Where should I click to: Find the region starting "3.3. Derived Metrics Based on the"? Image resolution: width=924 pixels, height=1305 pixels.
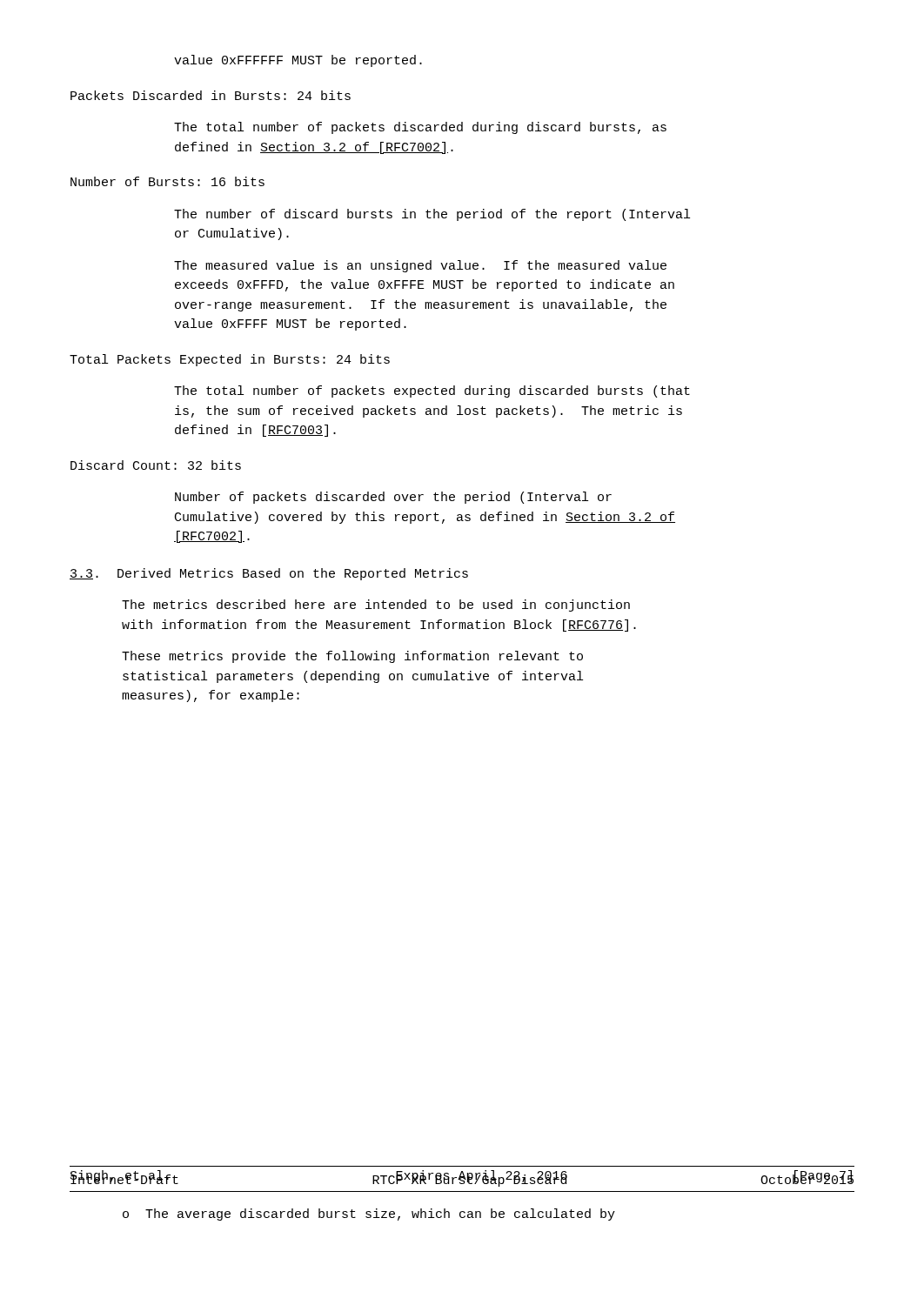coord(269,574)
